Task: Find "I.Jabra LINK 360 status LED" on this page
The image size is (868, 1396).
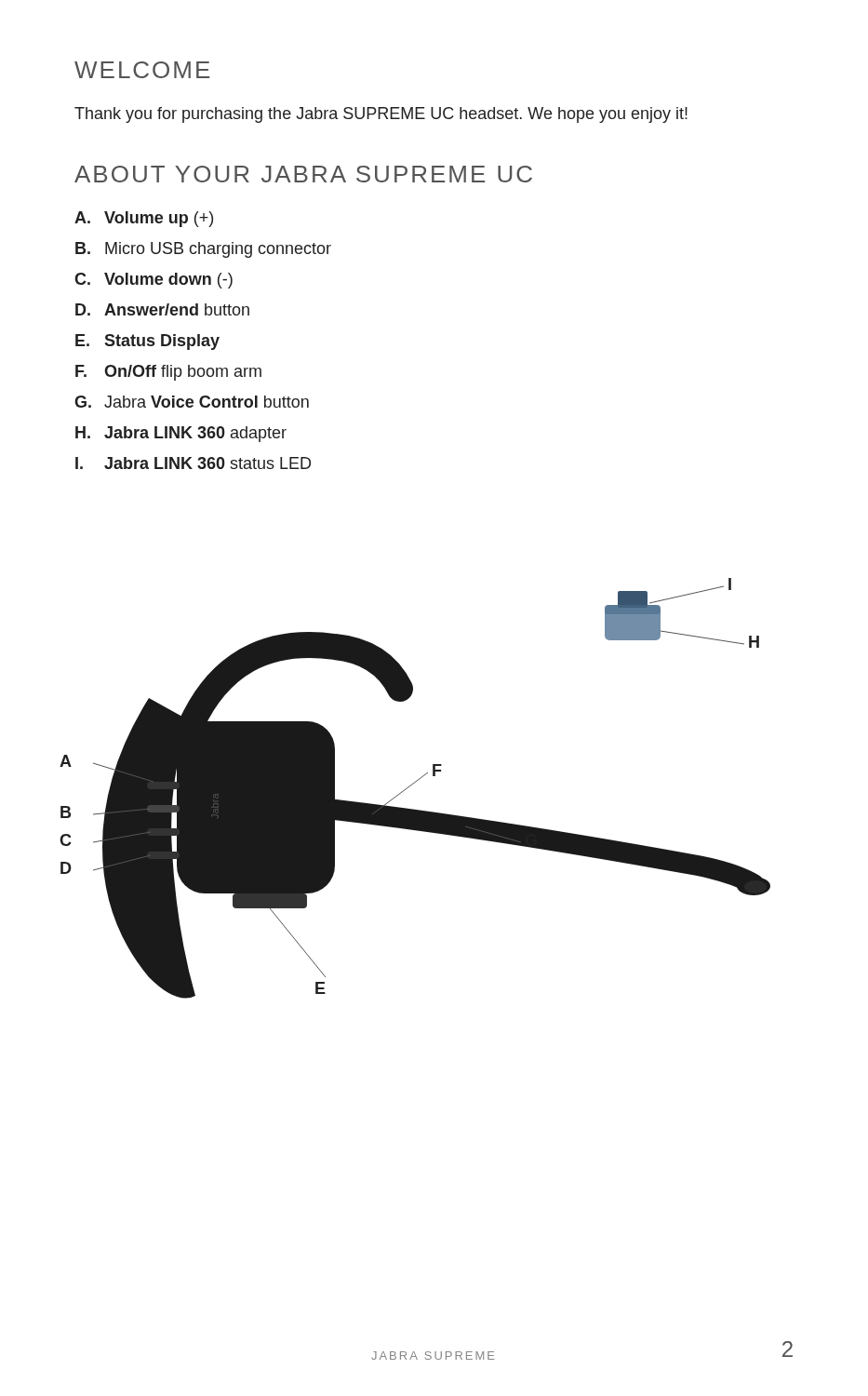Action: 193,464
